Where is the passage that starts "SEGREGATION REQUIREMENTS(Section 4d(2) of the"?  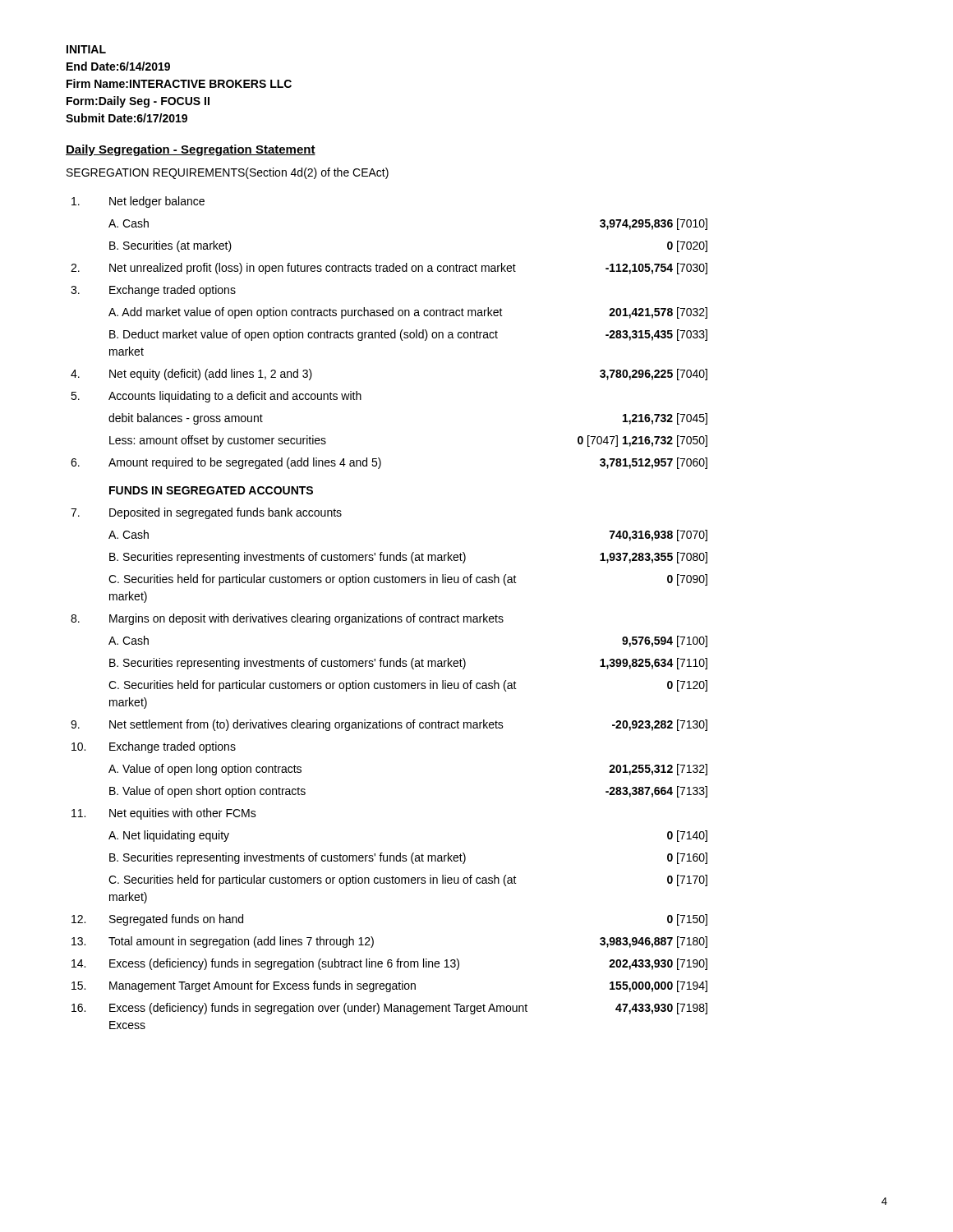coord(227,172)
